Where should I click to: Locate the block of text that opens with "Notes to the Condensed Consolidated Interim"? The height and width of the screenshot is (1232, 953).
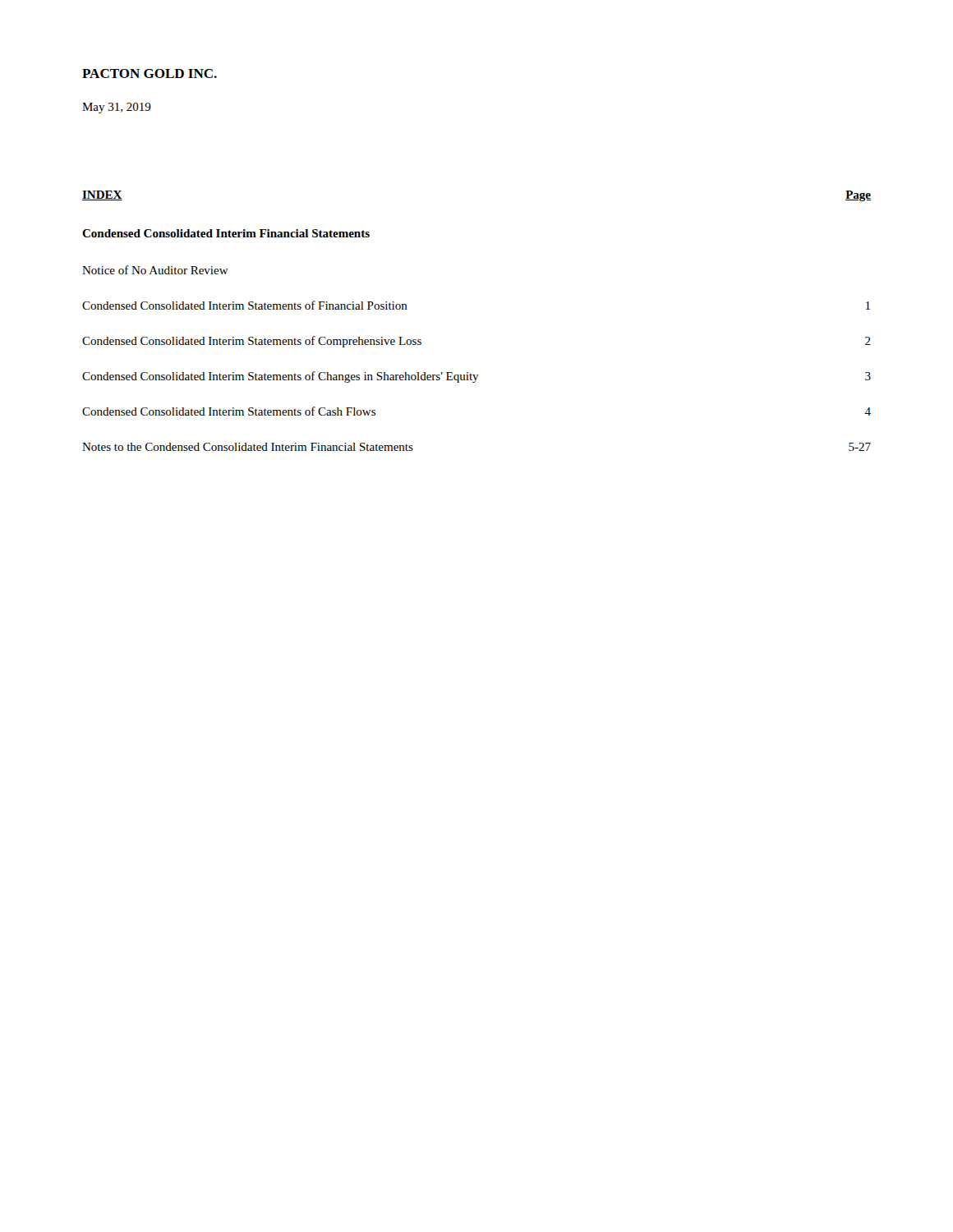pyautogui.click(x=245, y=446)
